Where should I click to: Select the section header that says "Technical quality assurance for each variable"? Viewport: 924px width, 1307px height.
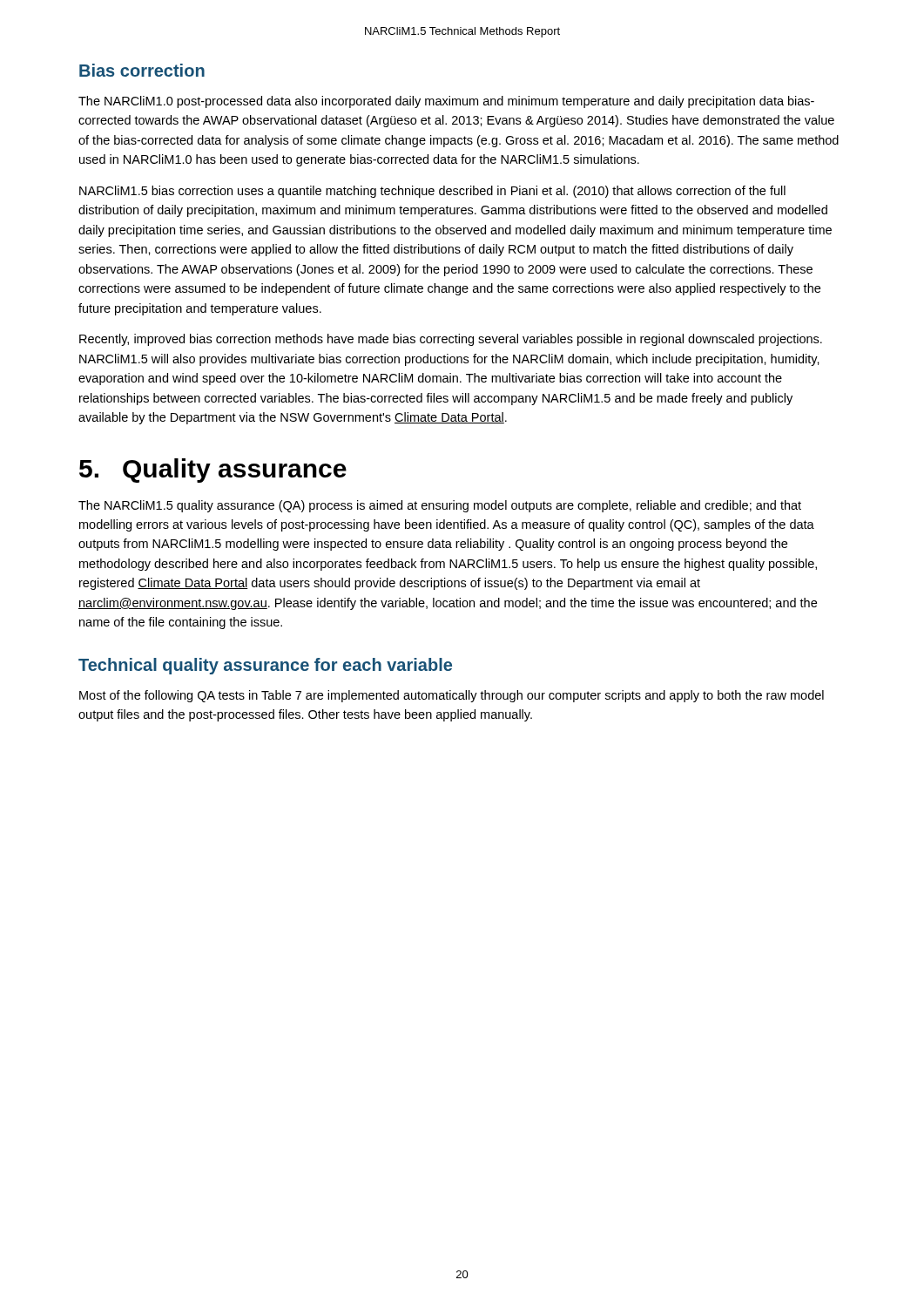coord(266,665)
